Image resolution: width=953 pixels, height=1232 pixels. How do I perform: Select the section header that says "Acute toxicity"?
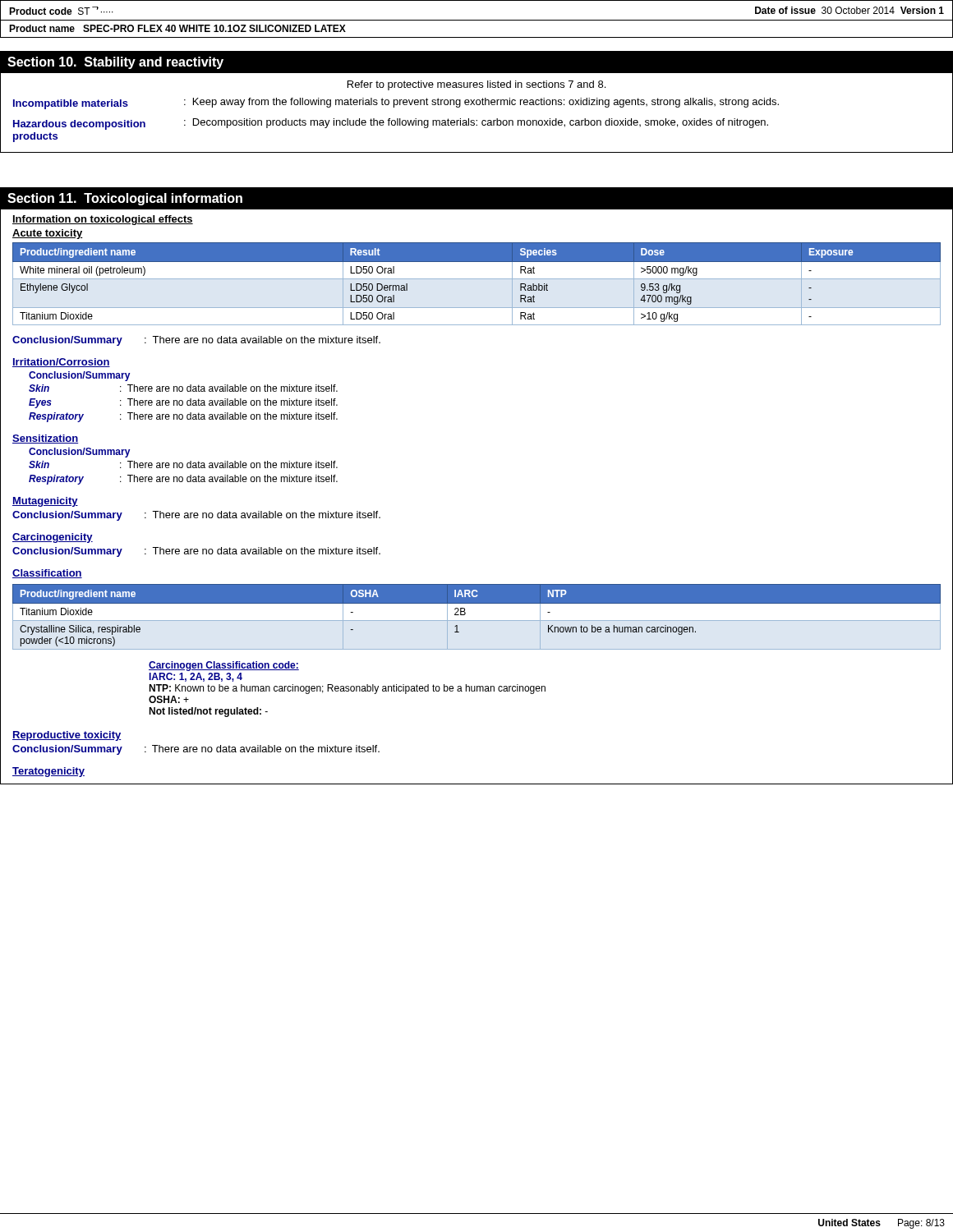click(47, 233)
